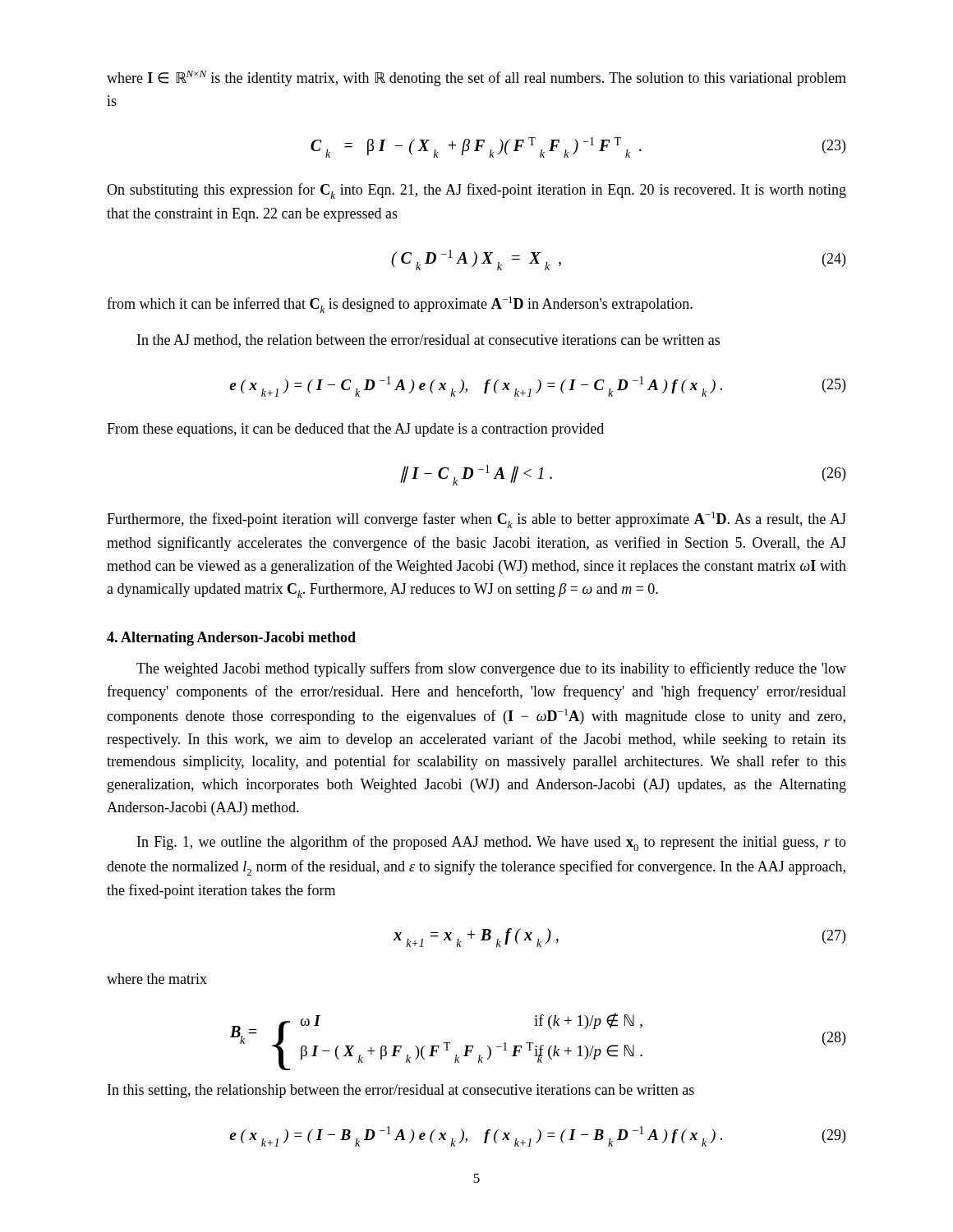Viewport: 953px width, 1232px height.
Task: Find the element starting "‖ I − C k D −1"
Action: click(x=466, y=475)
